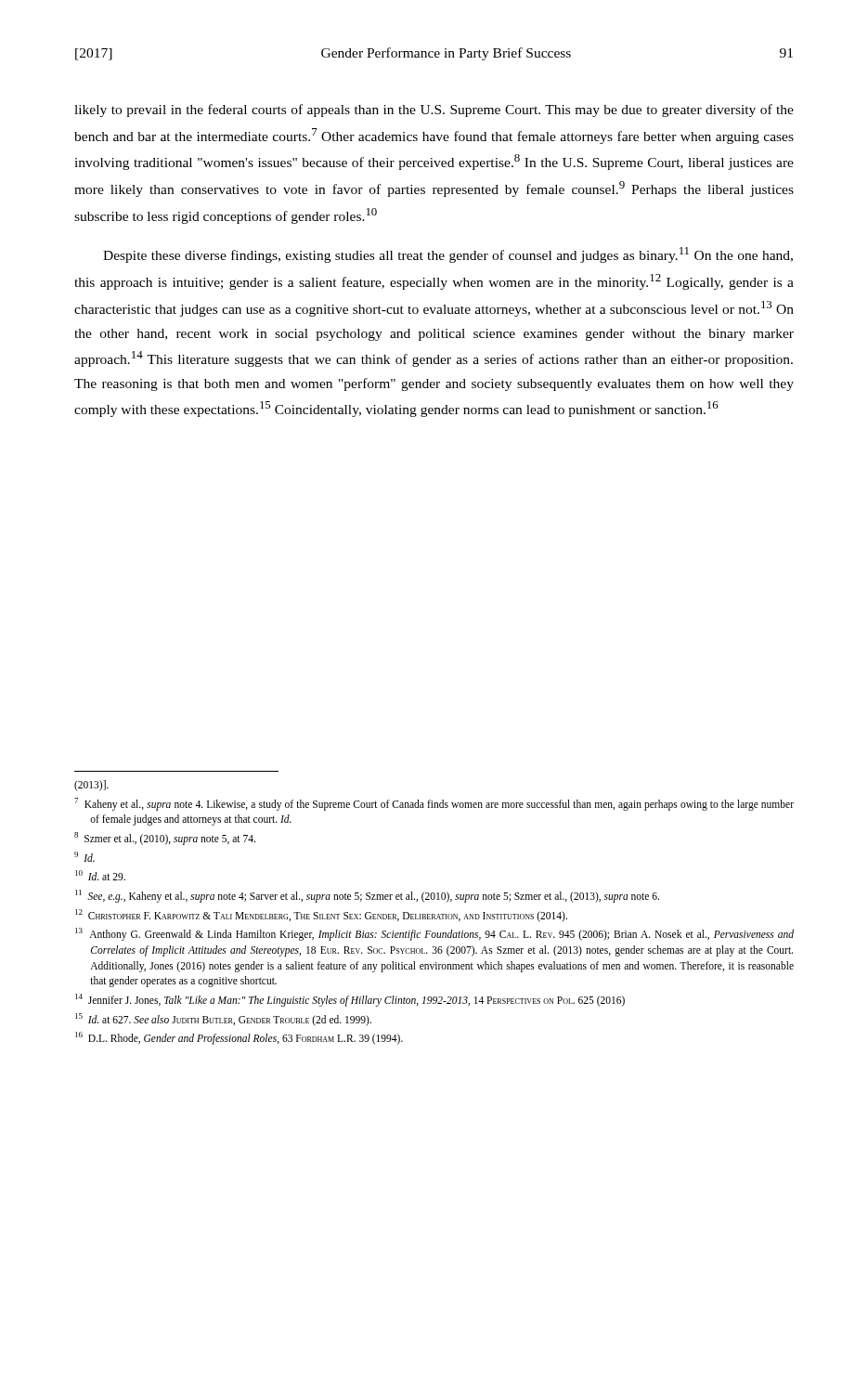Locate the footnote with the text "16 D.L. Rhode, Gender and"
Image resolution: width=868 pixels, height=1393 pixels.
pyautogui.click(x=239, y=1038)
